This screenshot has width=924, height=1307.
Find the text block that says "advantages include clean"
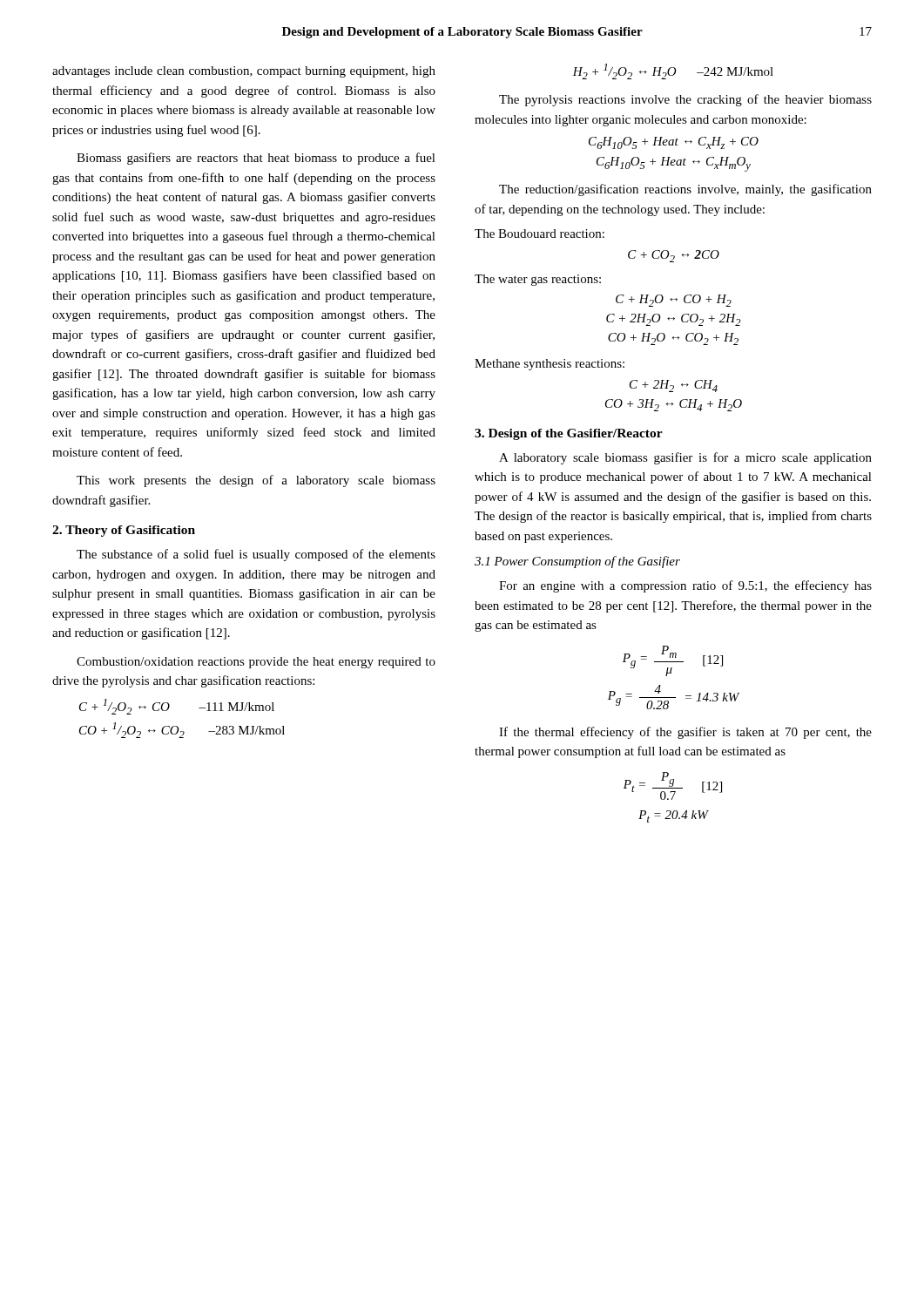point(244,100)
